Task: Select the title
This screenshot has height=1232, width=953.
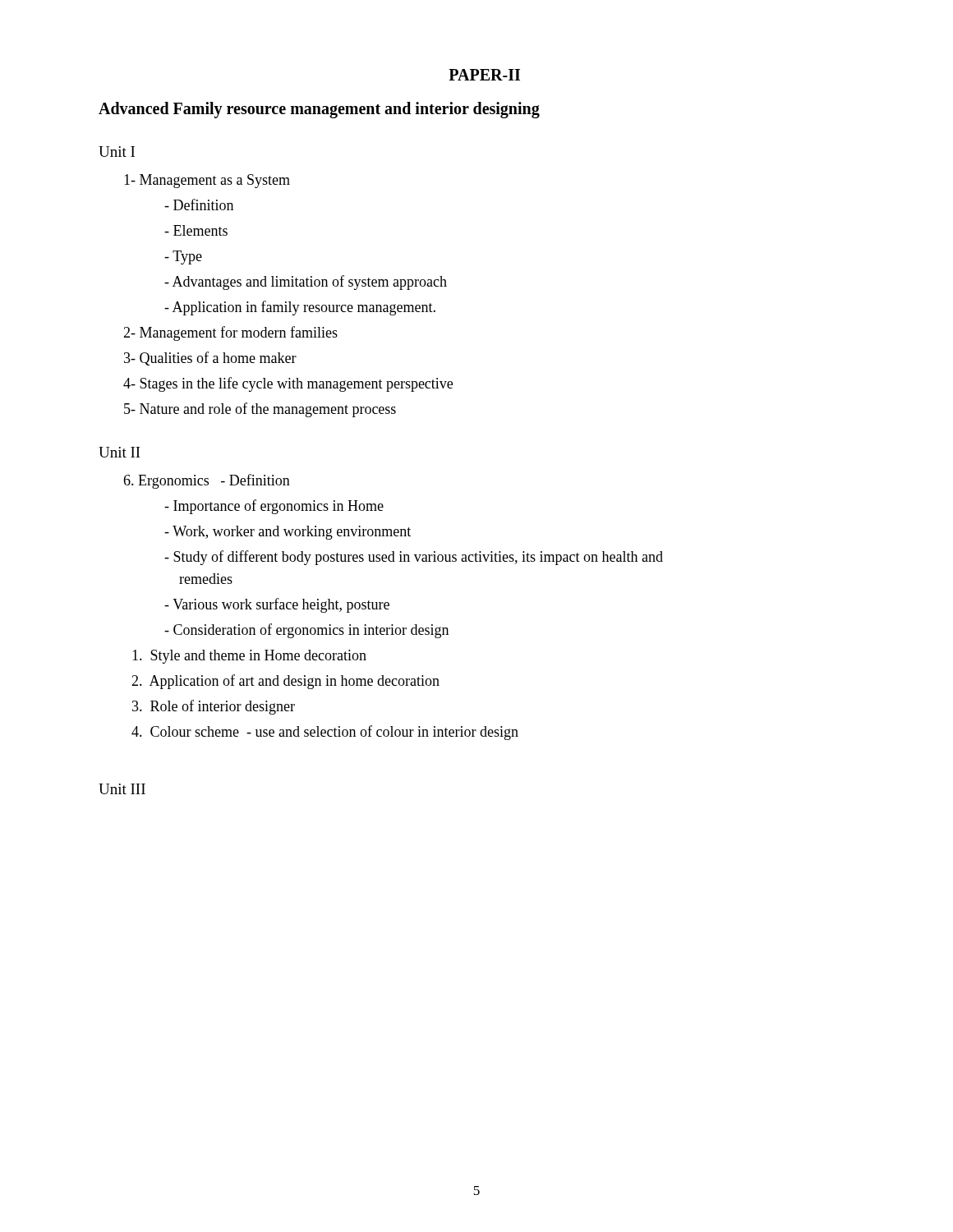Action: point(485,75)
